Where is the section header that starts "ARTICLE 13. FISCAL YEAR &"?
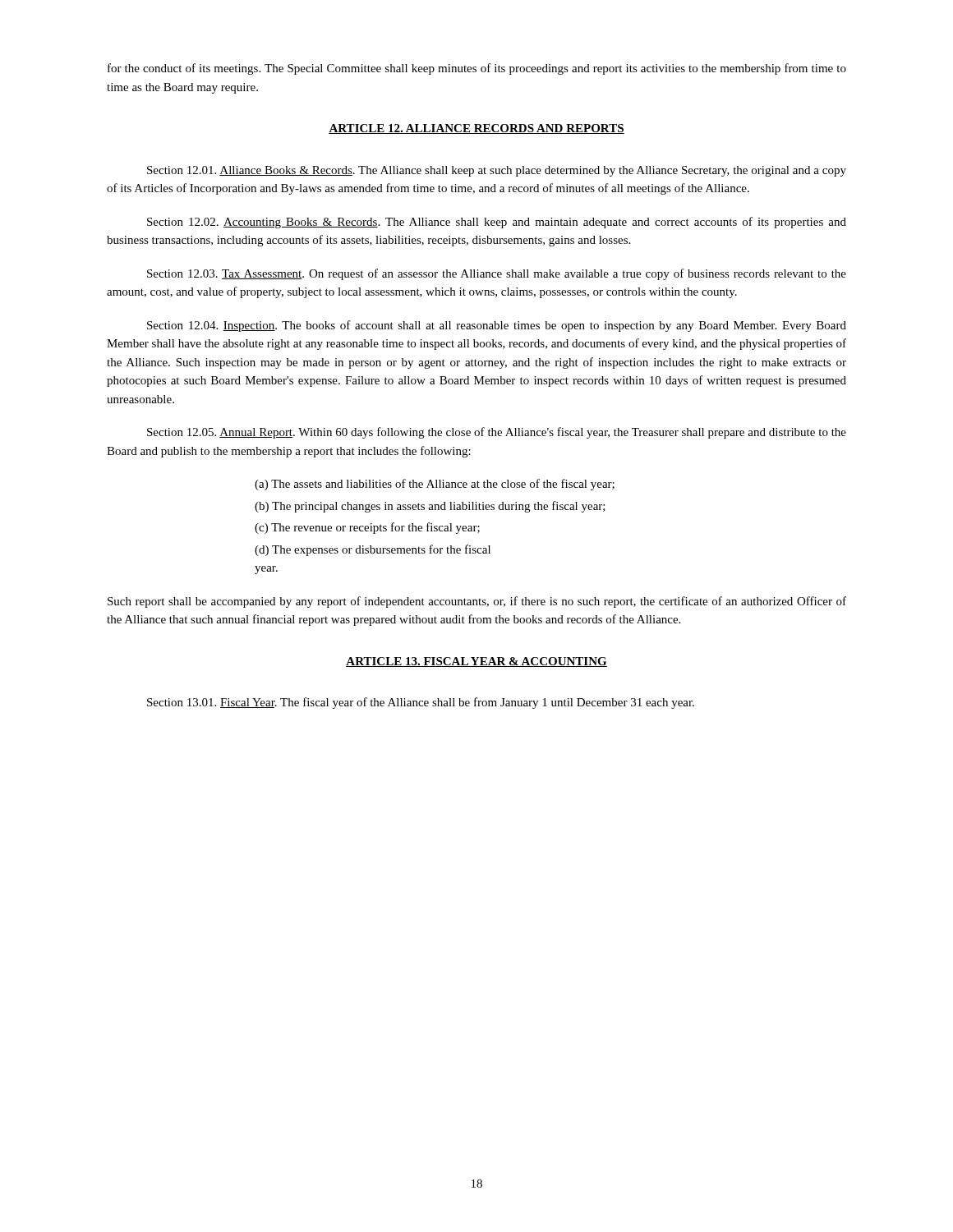 coord(476,661)
